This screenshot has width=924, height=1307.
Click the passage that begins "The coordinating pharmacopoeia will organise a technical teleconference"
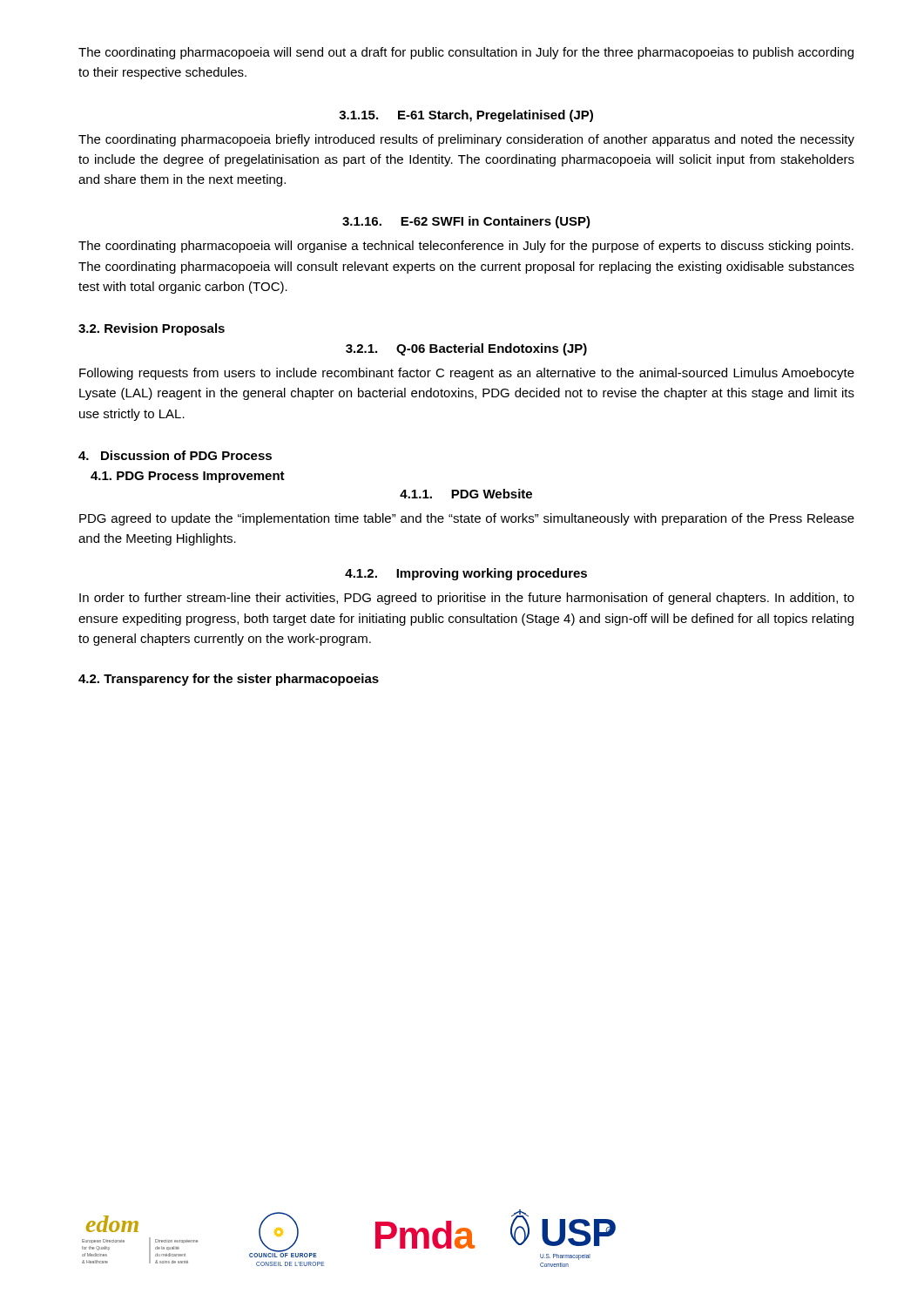pyautogui.click(x=466, y=266)
